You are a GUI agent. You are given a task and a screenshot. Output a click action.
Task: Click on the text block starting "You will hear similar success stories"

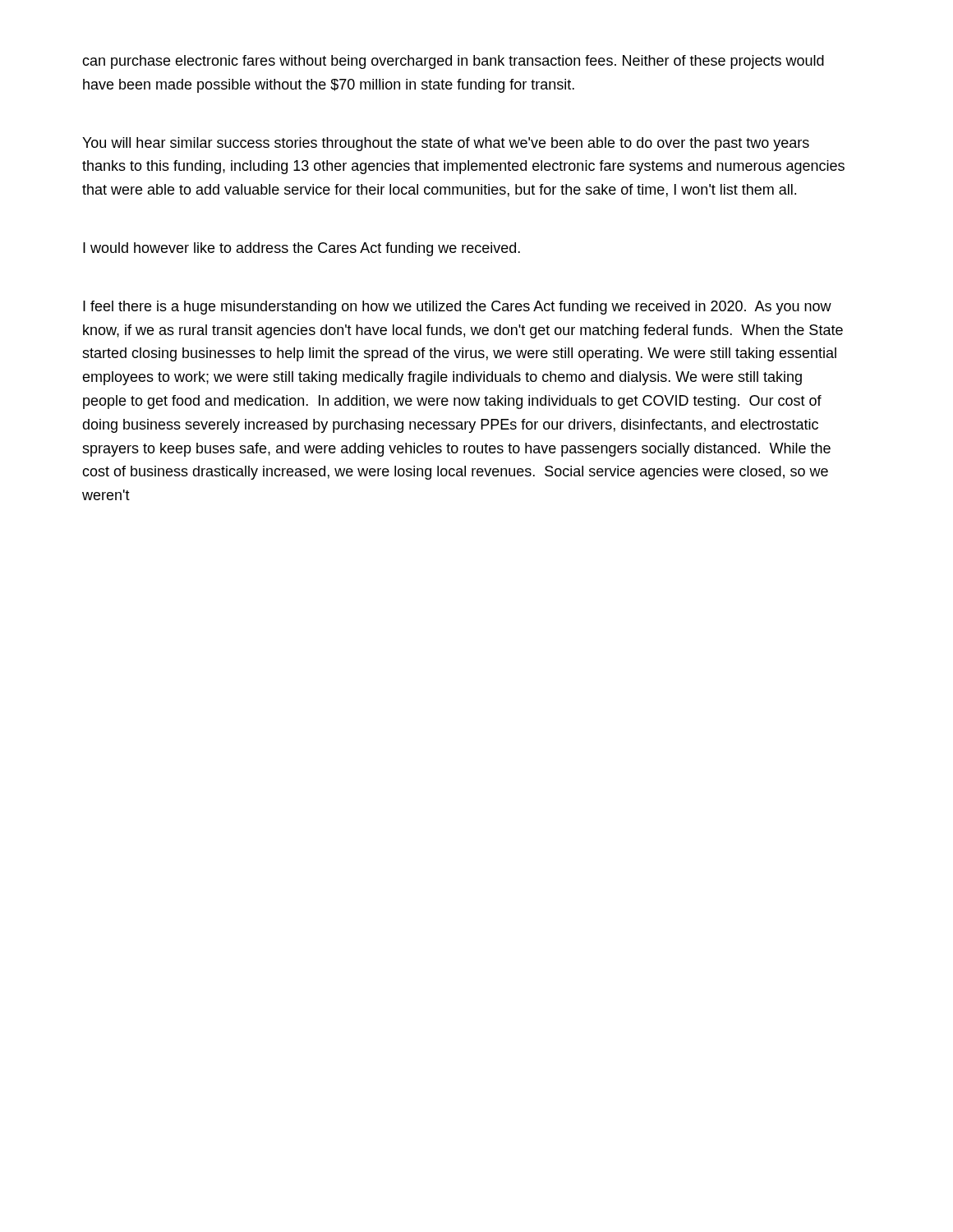[x=464, y=166]
